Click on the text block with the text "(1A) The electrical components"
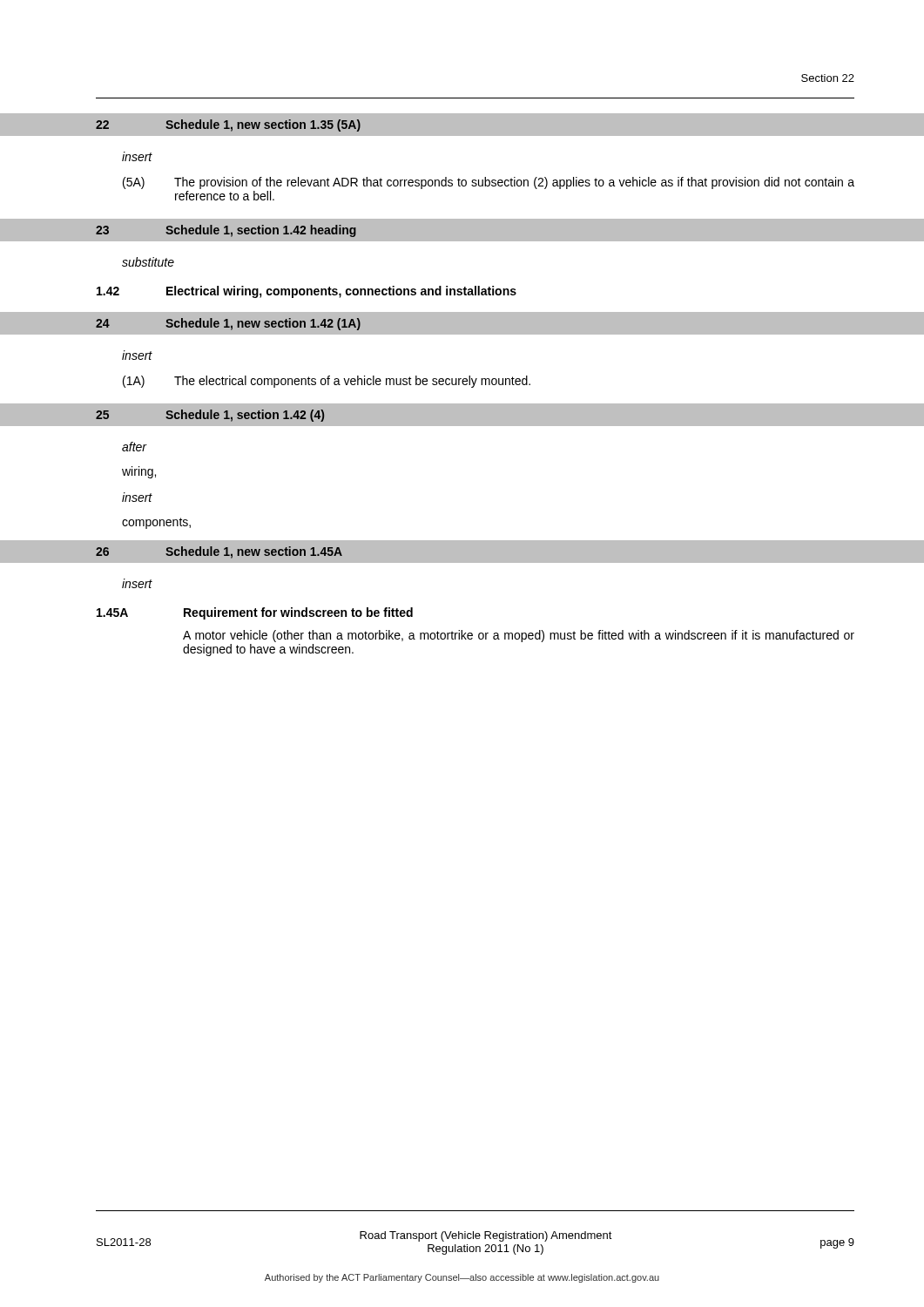The height and width of the screenshot is (1307, 924). (x=488, y=381)
